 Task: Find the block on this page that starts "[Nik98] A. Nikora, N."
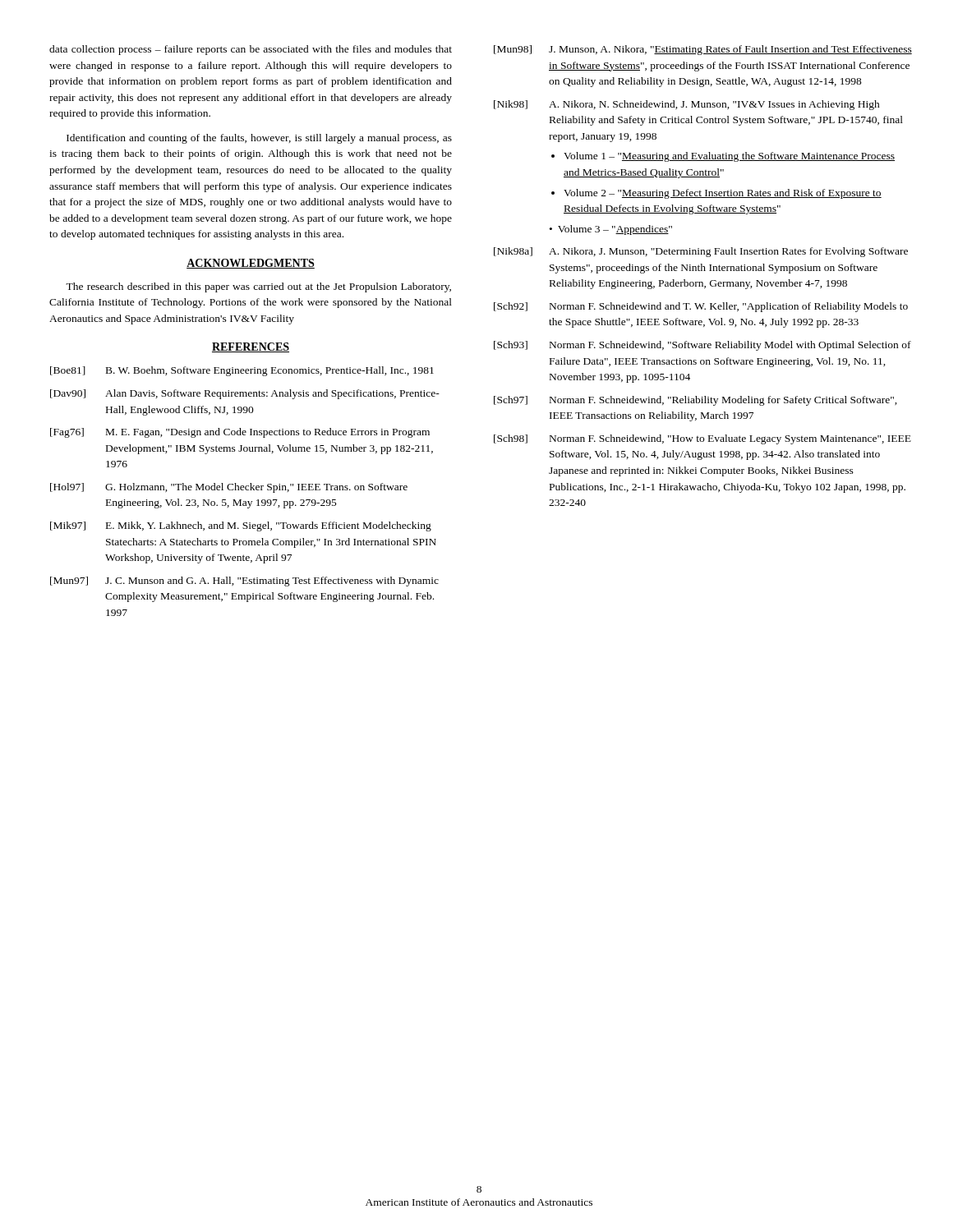coord(703,166)
